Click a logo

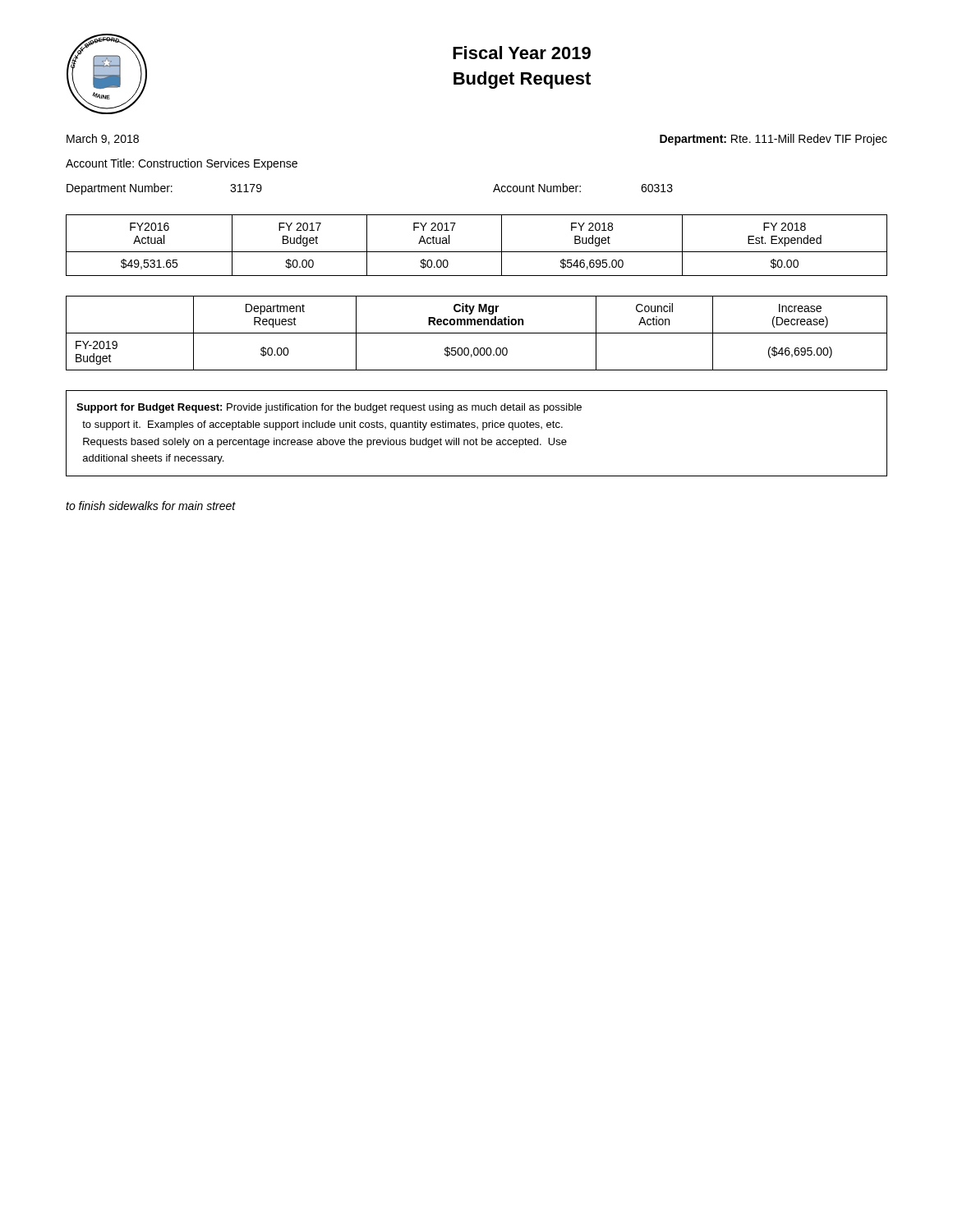[111, 75]
